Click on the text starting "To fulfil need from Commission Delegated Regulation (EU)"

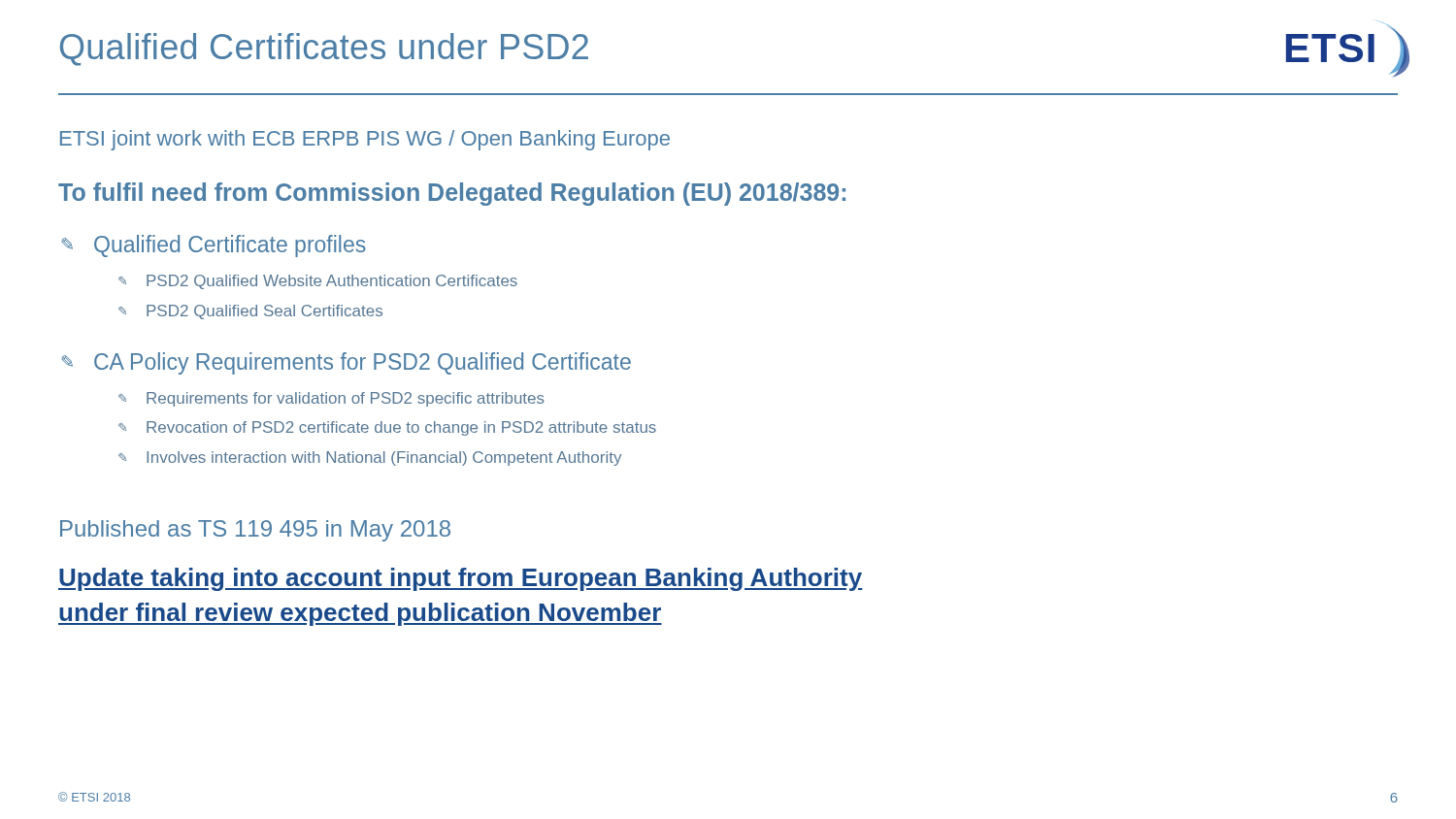[x=453, y=192]
